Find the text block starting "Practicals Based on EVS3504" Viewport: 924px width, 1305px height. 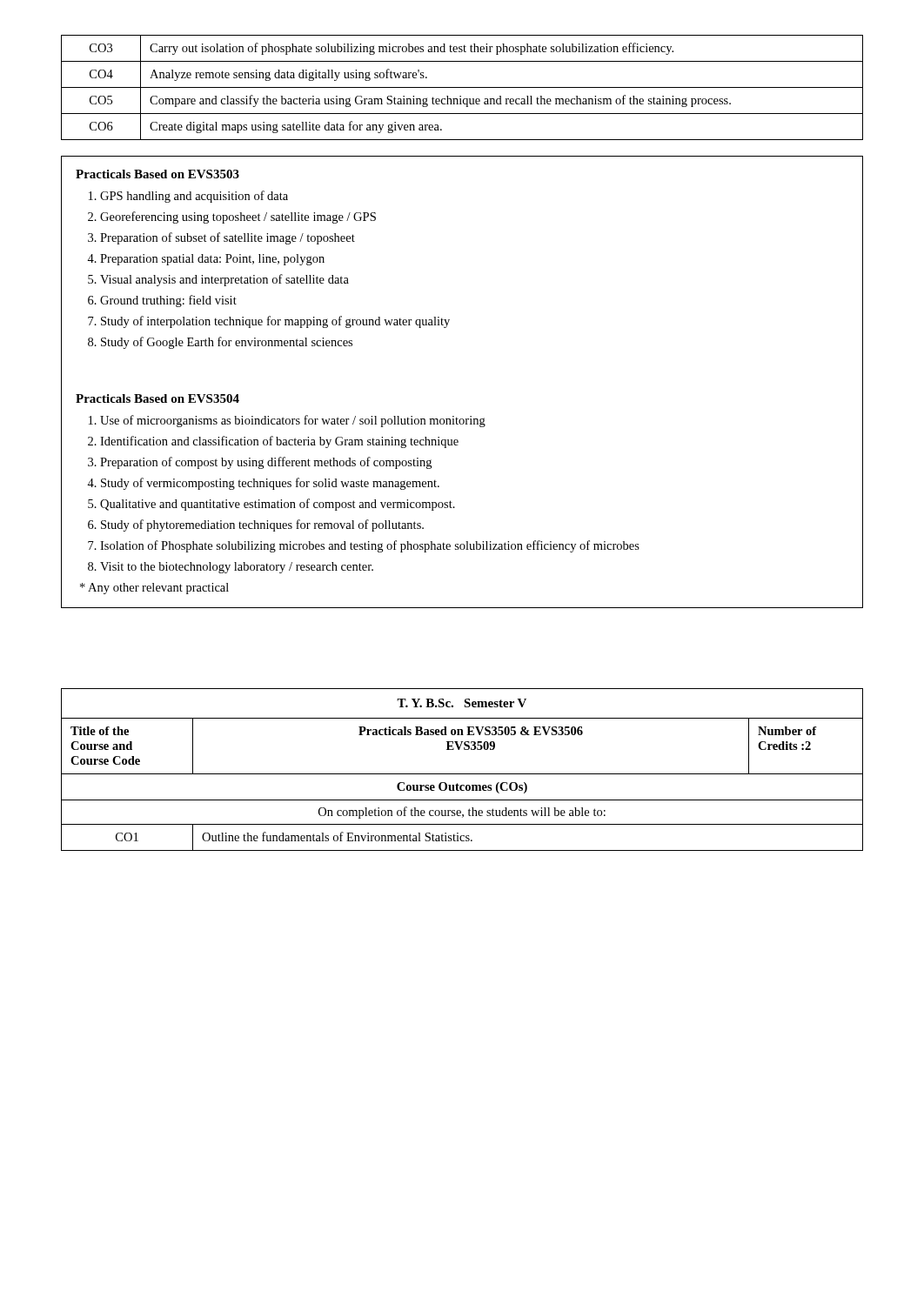157,399
